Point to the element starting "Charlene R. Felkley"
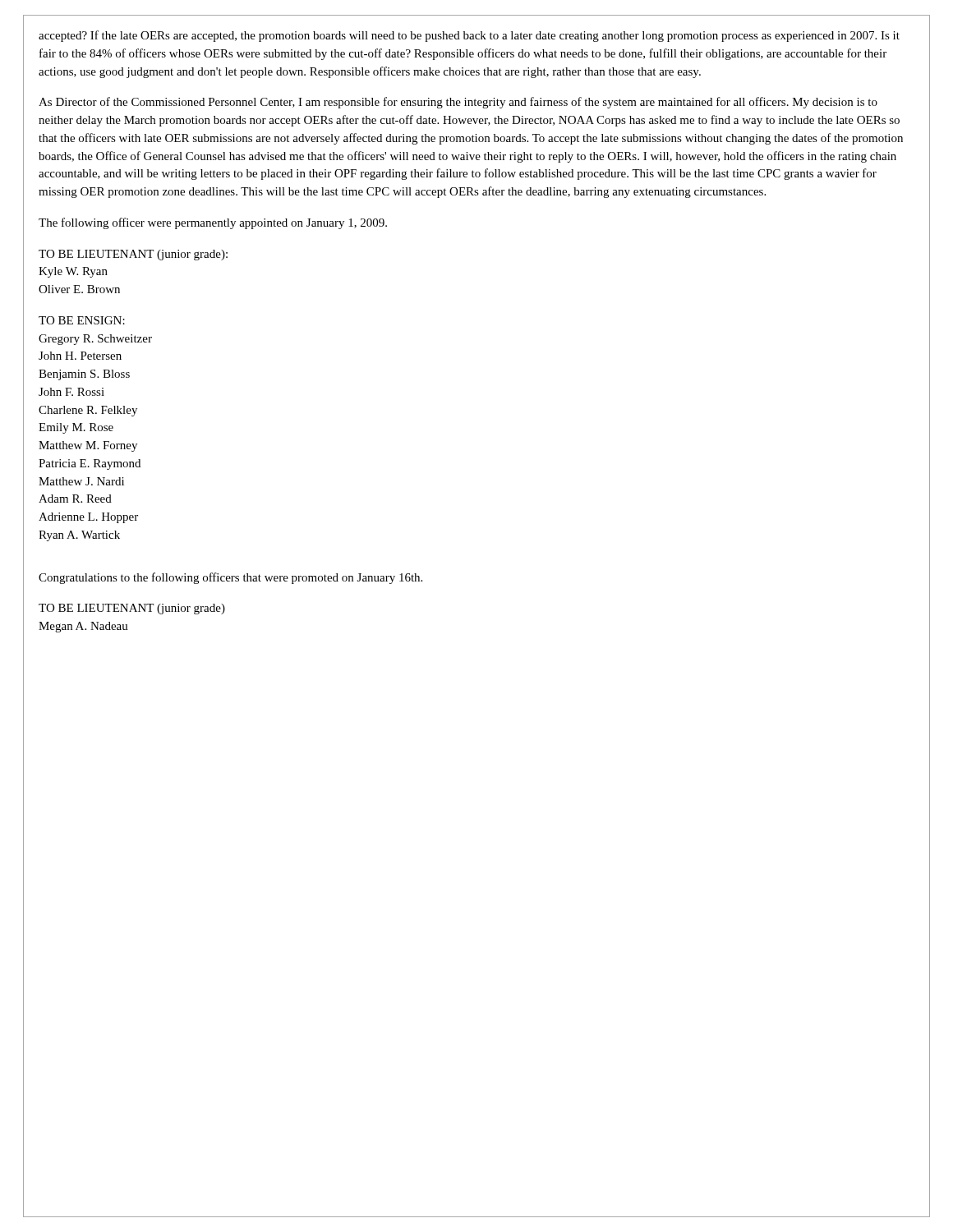 [x=88, y=409]
